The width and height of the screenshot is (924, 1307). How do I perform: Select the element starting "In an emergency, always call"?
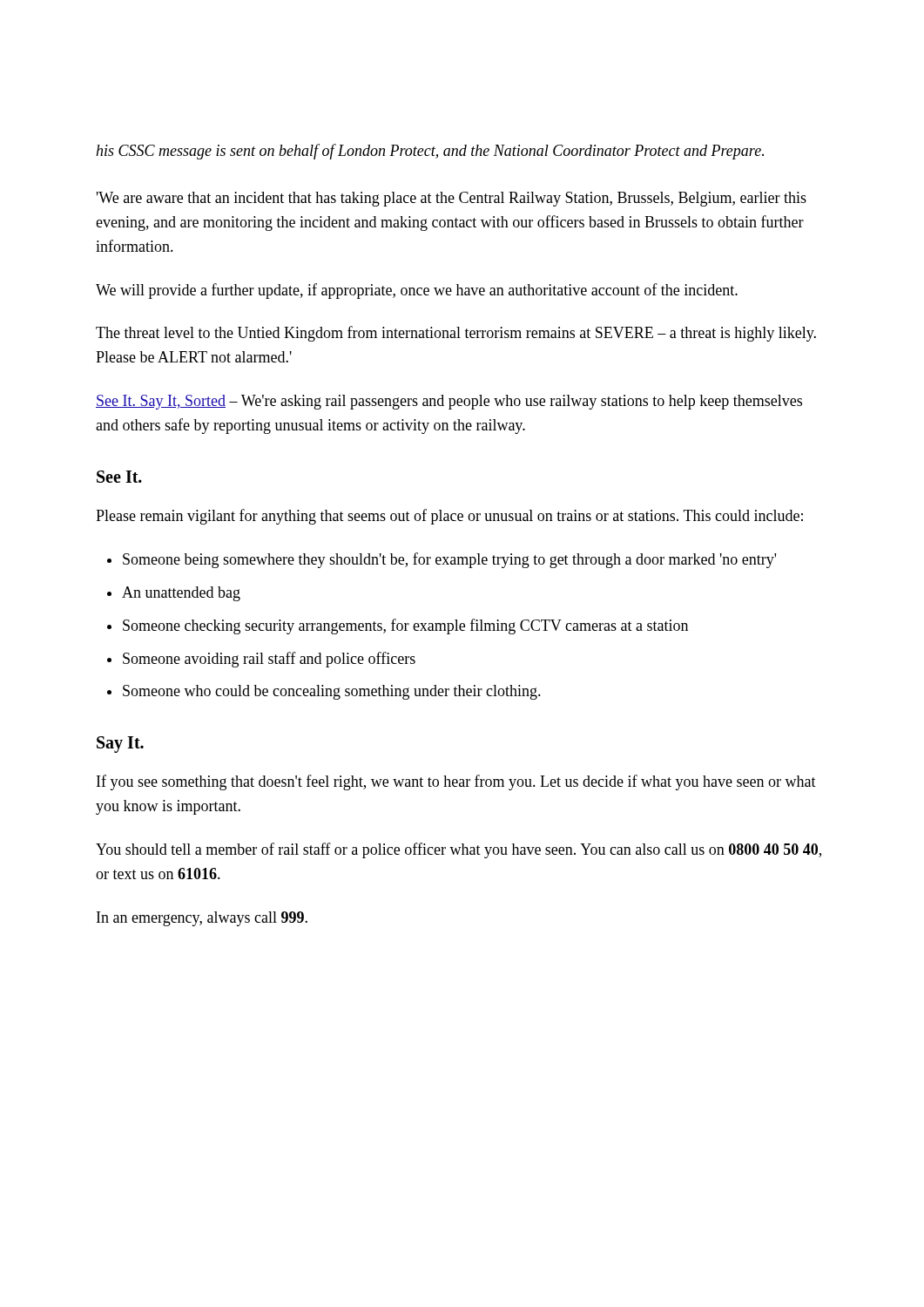(202, 917)
